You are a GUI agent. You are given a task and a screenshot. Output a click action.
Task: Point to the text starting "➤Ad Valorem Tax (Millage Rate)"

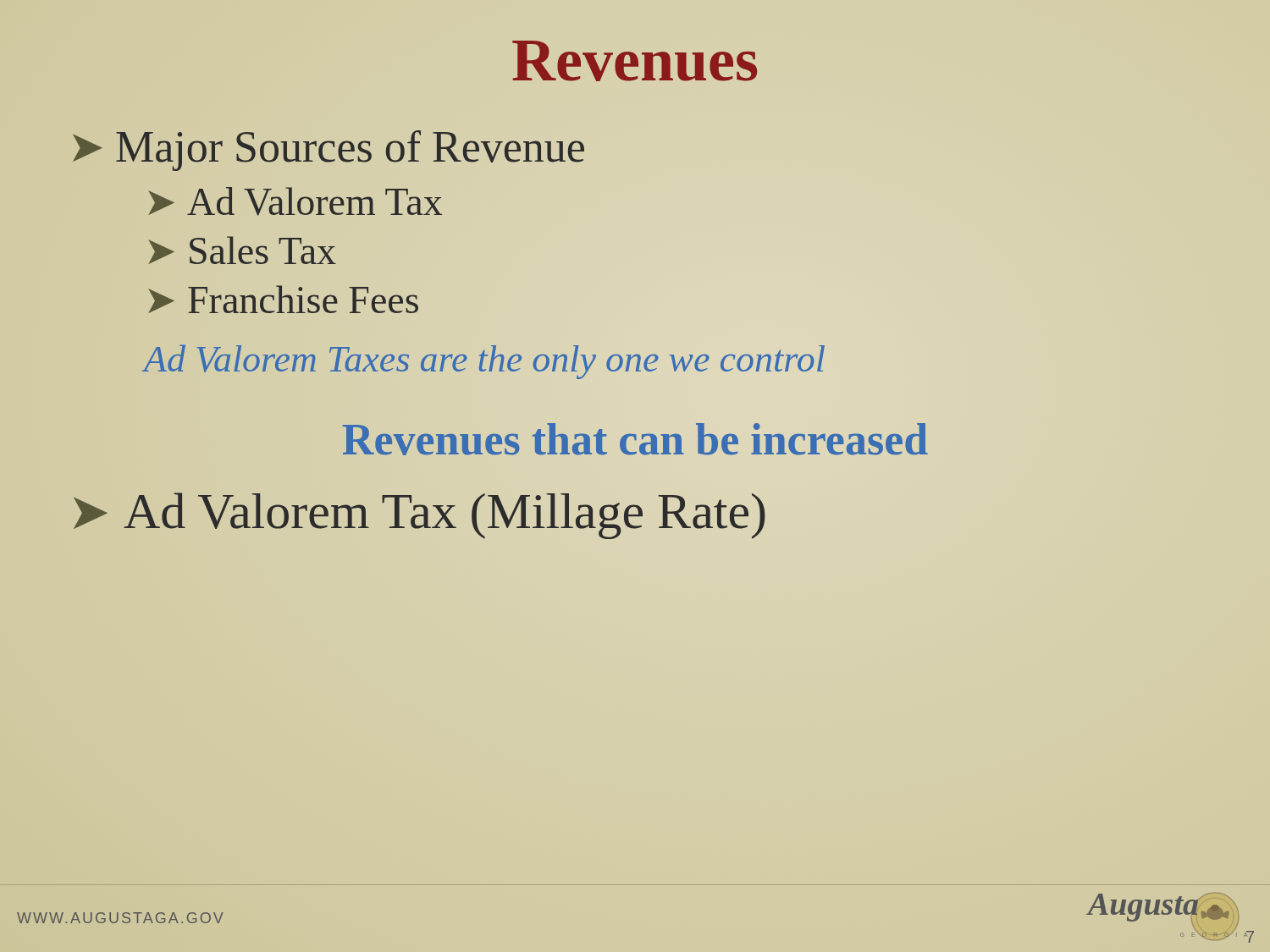[x=635, y=512]
